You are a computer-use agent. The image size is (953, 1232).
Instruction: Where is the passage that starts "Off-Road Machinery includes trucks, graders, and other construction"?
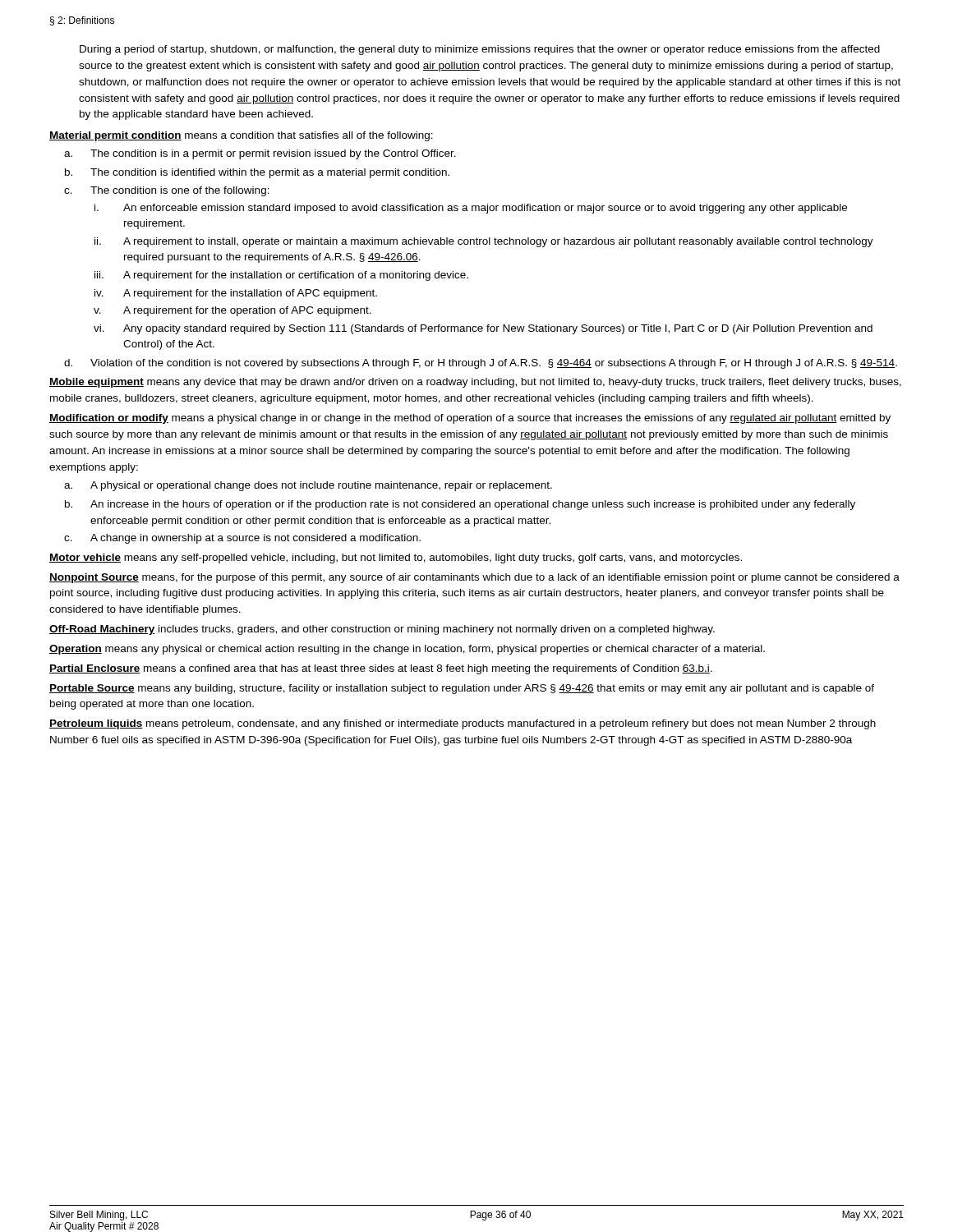coord(382,629)
